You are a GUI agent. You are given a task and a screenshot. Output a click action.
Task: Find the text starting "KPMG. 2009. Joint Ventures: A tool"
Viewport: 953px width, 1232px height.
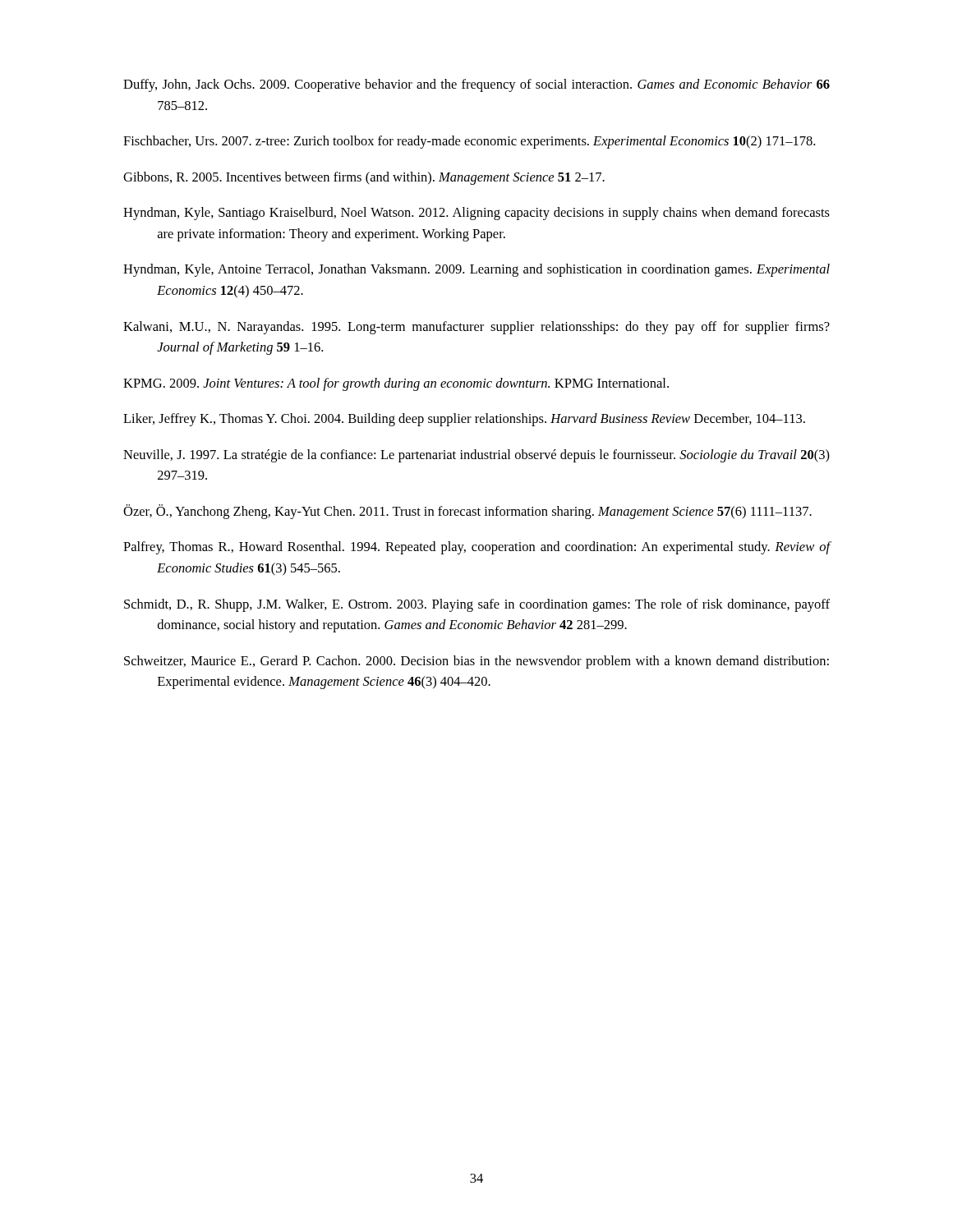396,383
